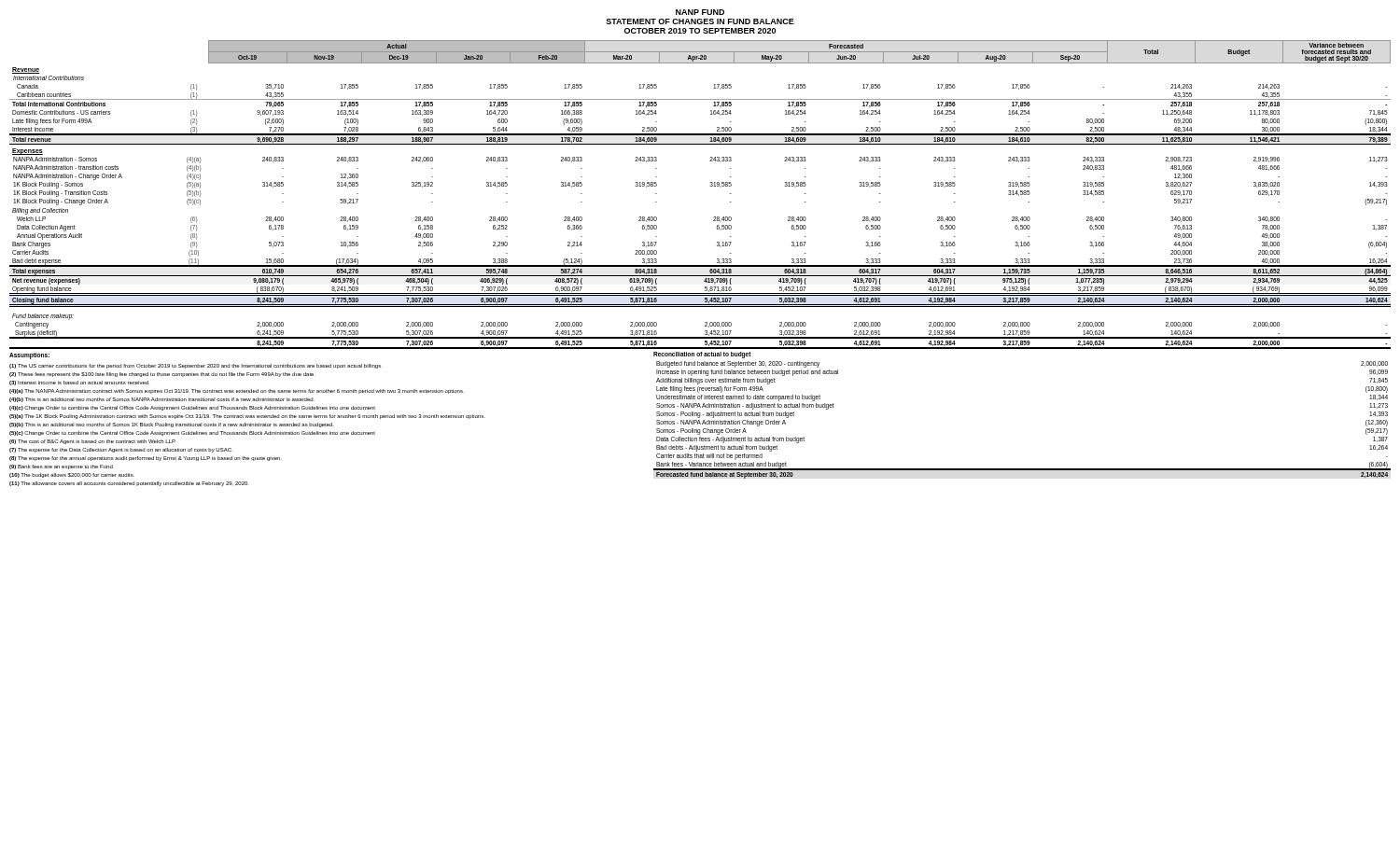
Task: Locate the table with the text "Carrier audits that will"
Action: [1022, 419]
